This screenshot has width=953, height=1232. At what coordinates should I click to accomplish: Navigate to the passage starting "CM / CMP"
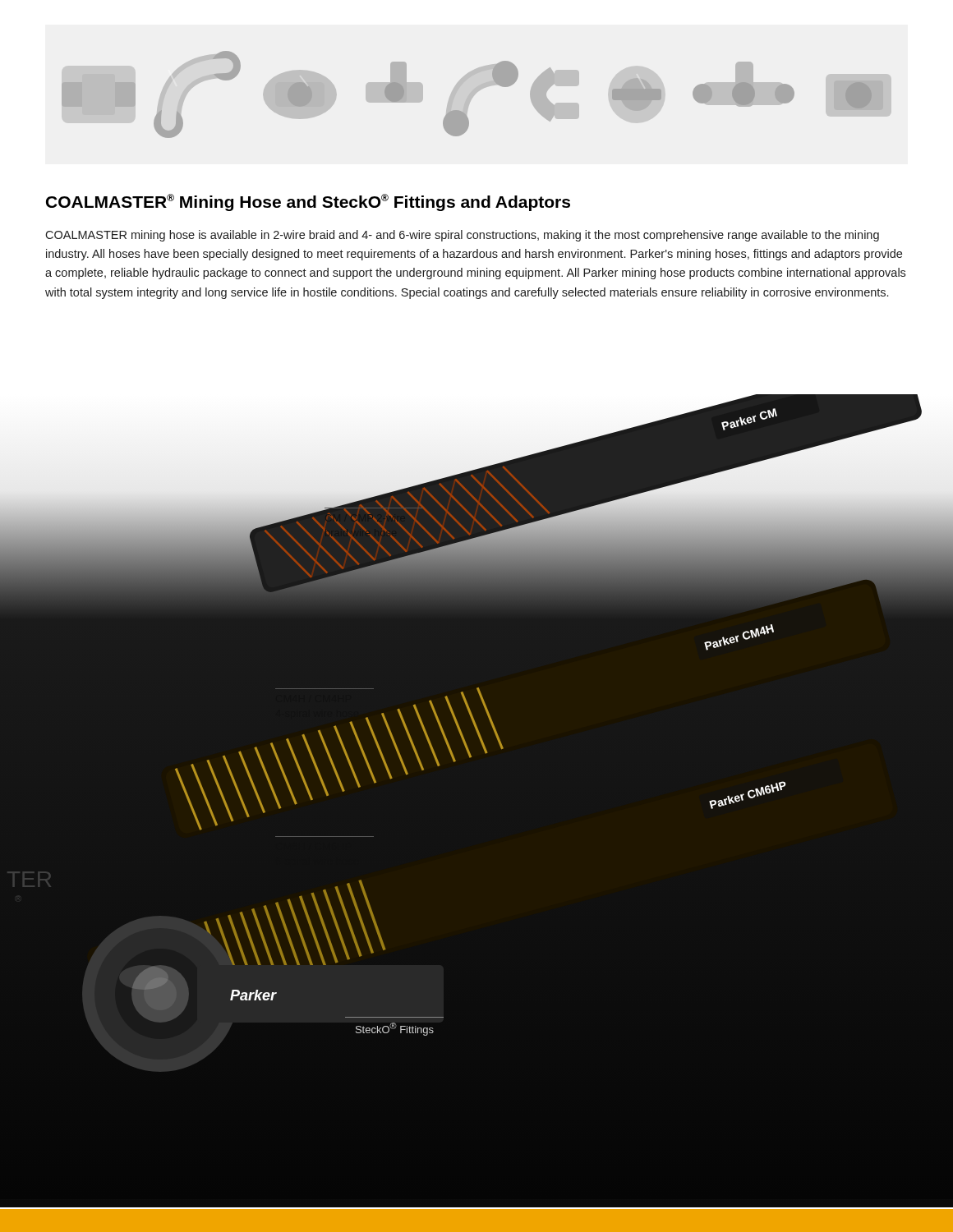click(x=374, y=523)
